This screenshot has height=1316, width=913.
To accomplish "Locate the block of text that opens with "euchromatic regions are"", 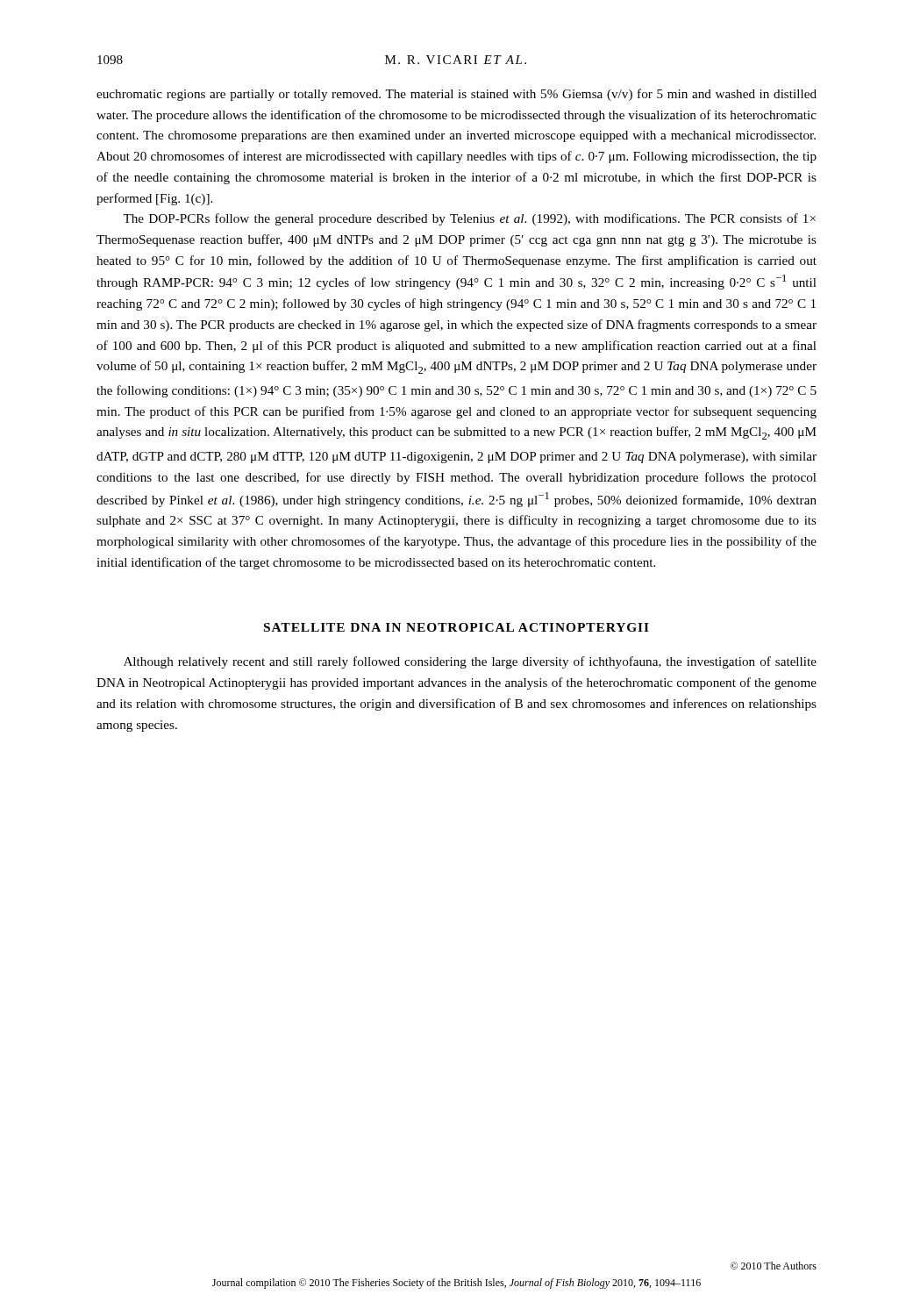I will (x=456, y=146).
